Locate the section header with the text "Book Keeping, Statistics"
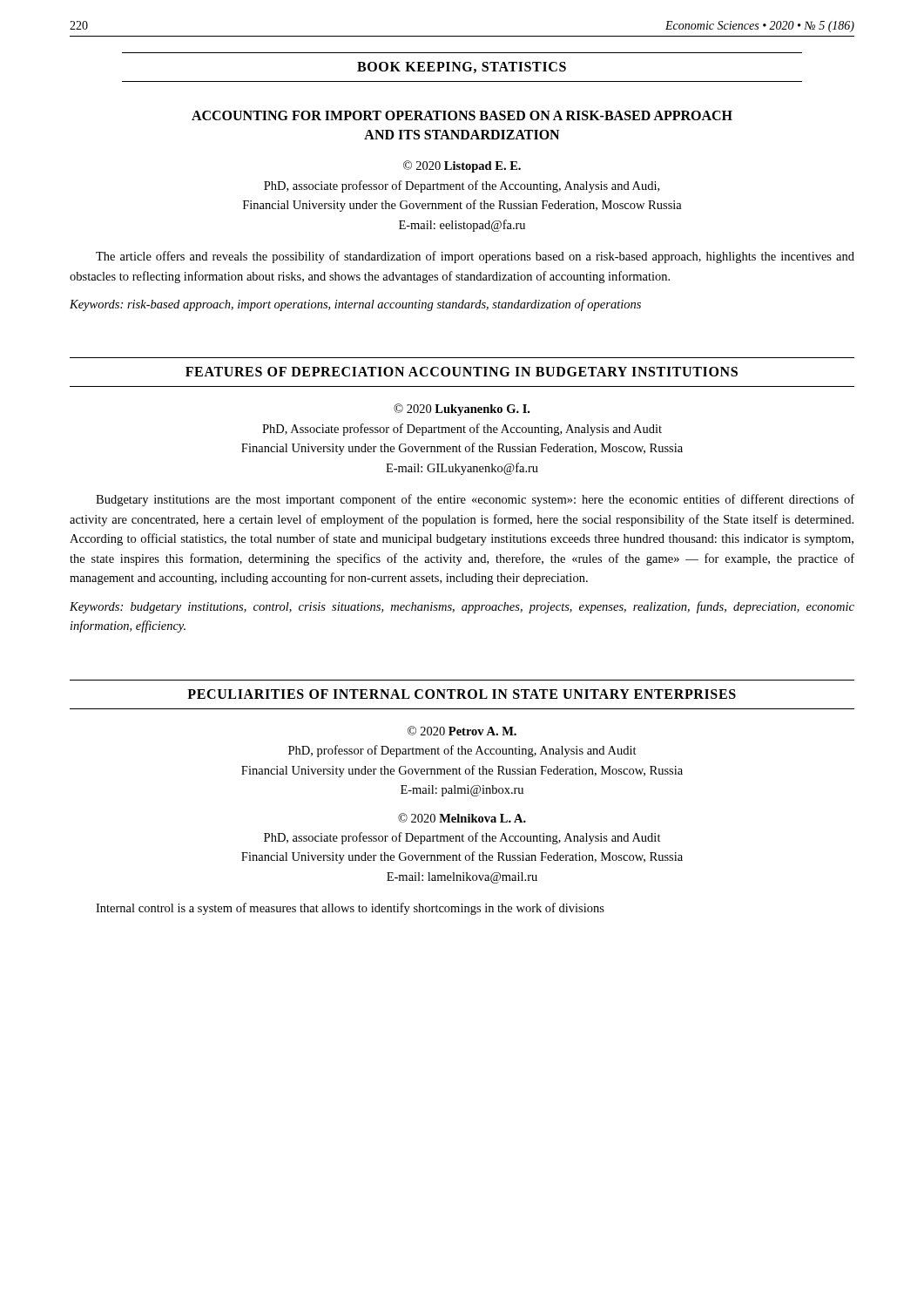Screen dimensions: 1307x924 coord(462,67)
